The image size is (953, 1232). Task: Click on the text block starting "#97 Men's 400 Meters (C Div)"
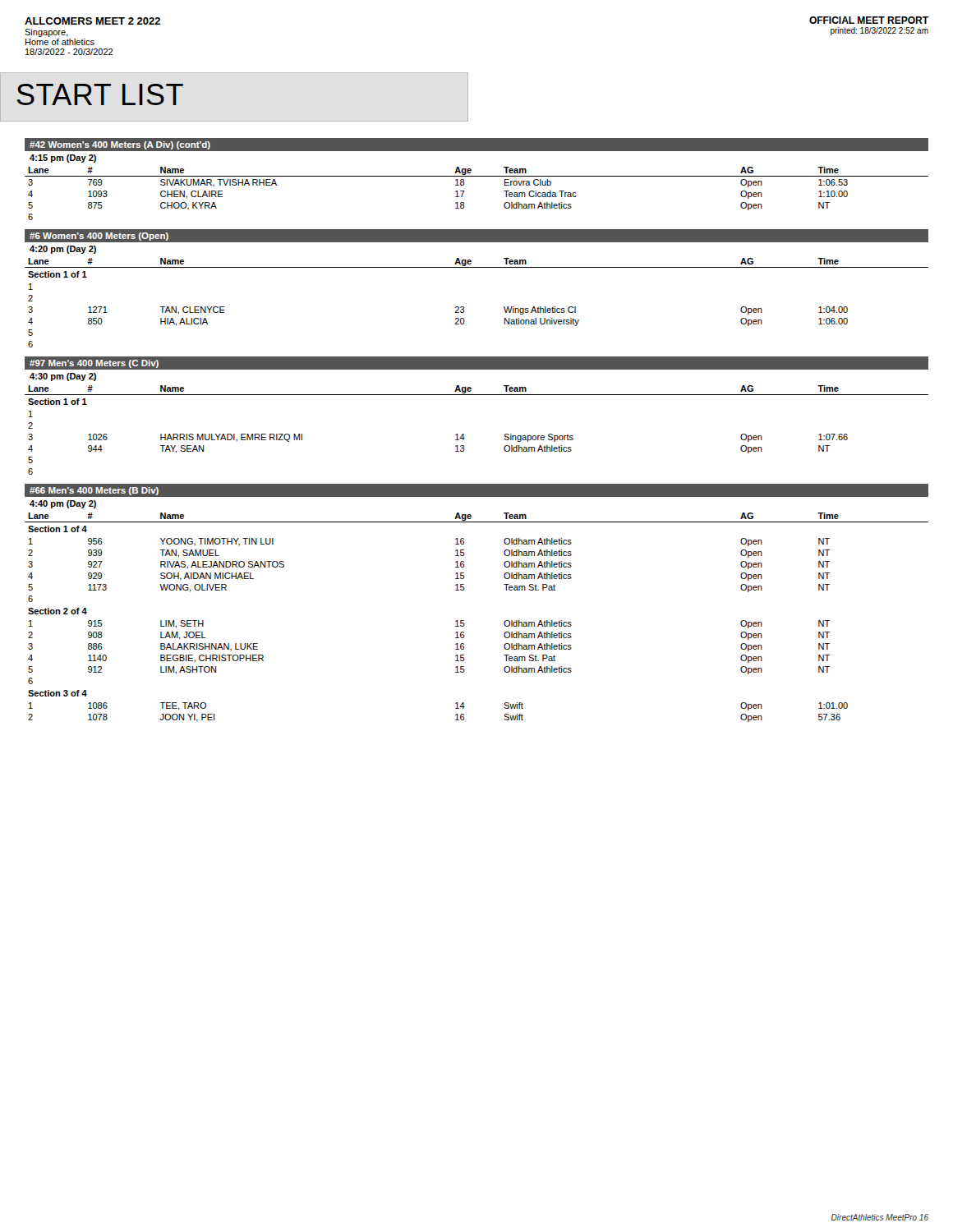94,363
